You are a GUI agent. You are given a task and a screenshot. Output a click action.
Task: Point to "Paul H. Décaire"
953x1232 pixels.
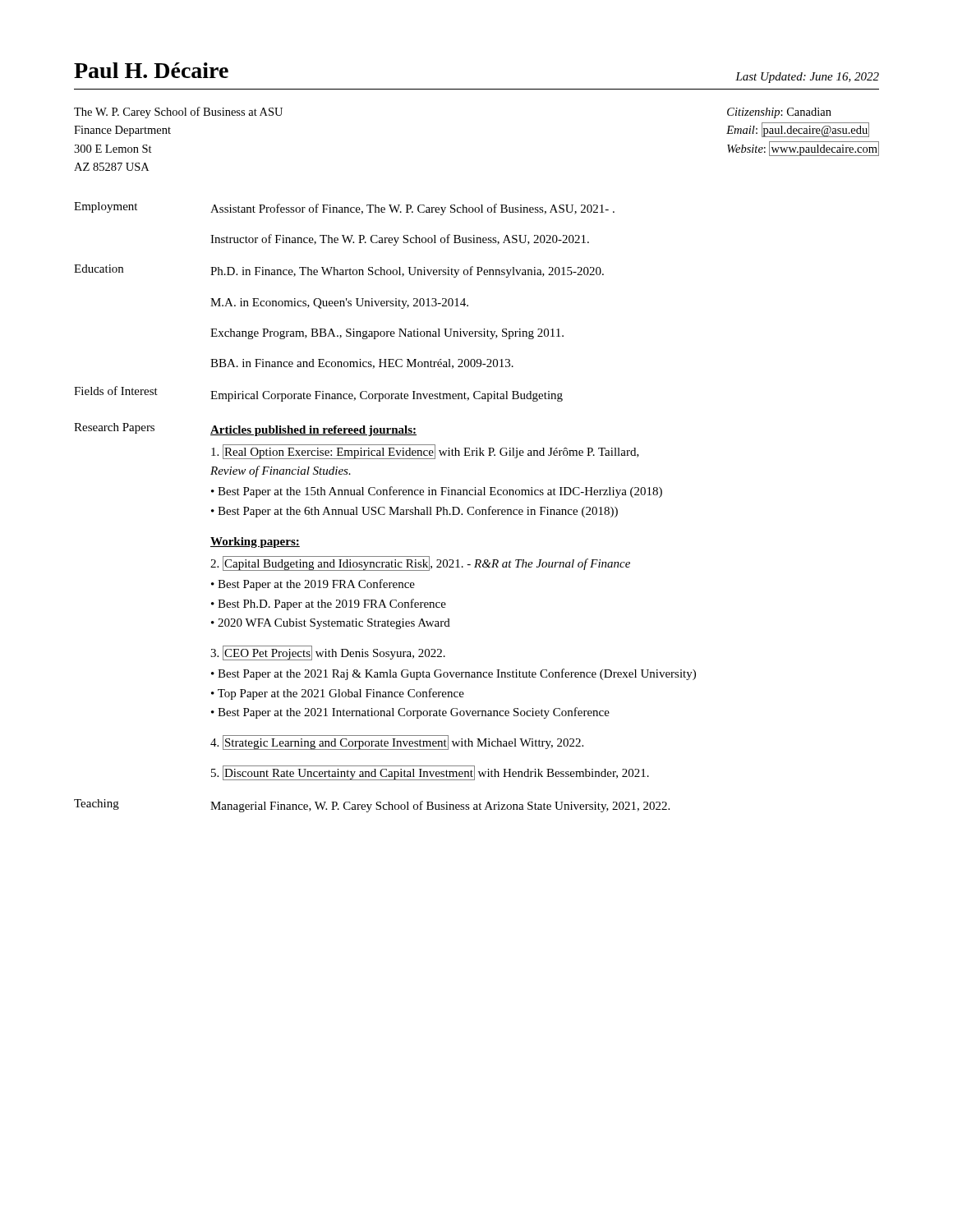[x=151, y=70]
